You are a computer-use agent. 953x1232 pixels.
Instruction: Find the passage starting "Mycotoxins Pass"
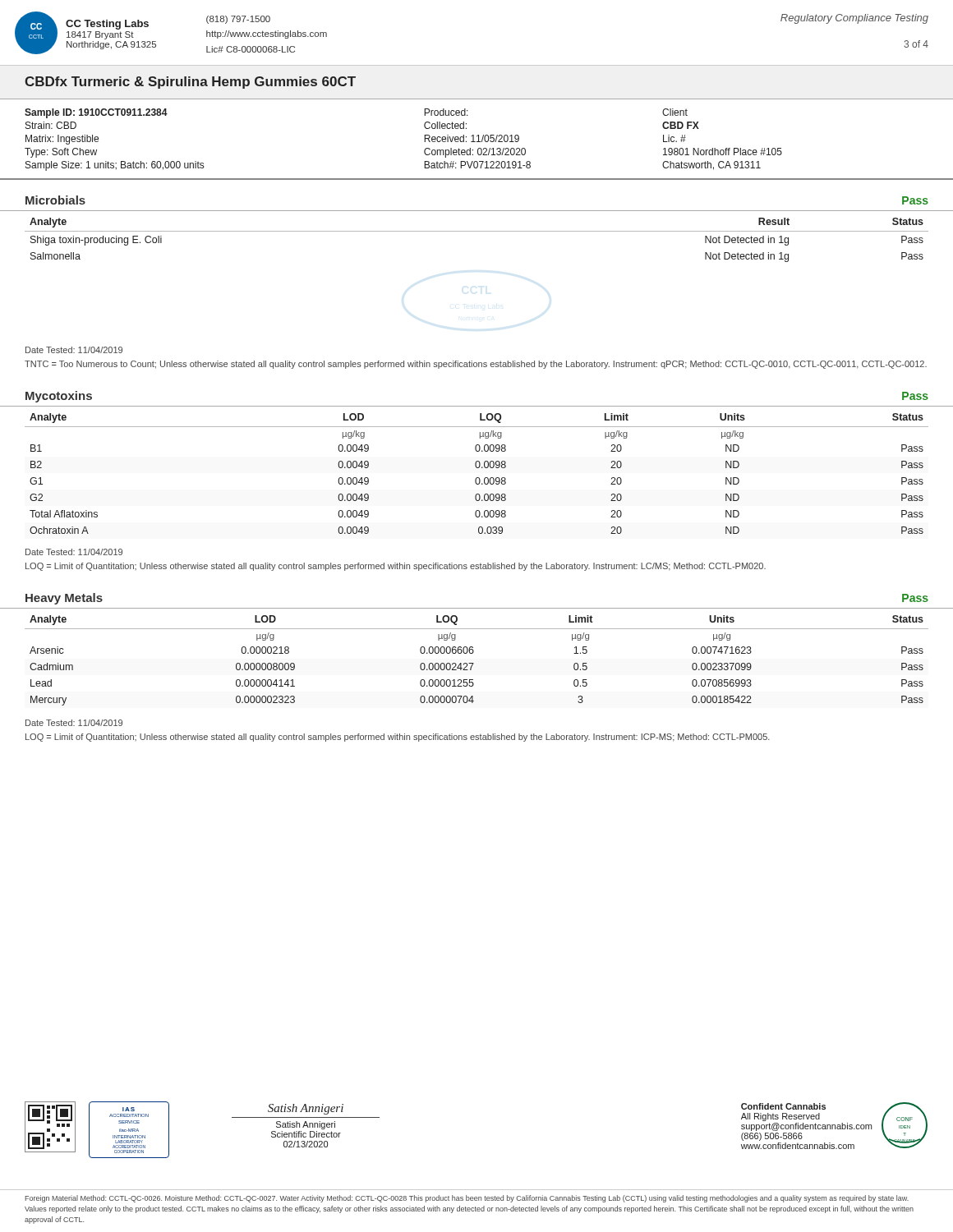click(x=476, y=396)
